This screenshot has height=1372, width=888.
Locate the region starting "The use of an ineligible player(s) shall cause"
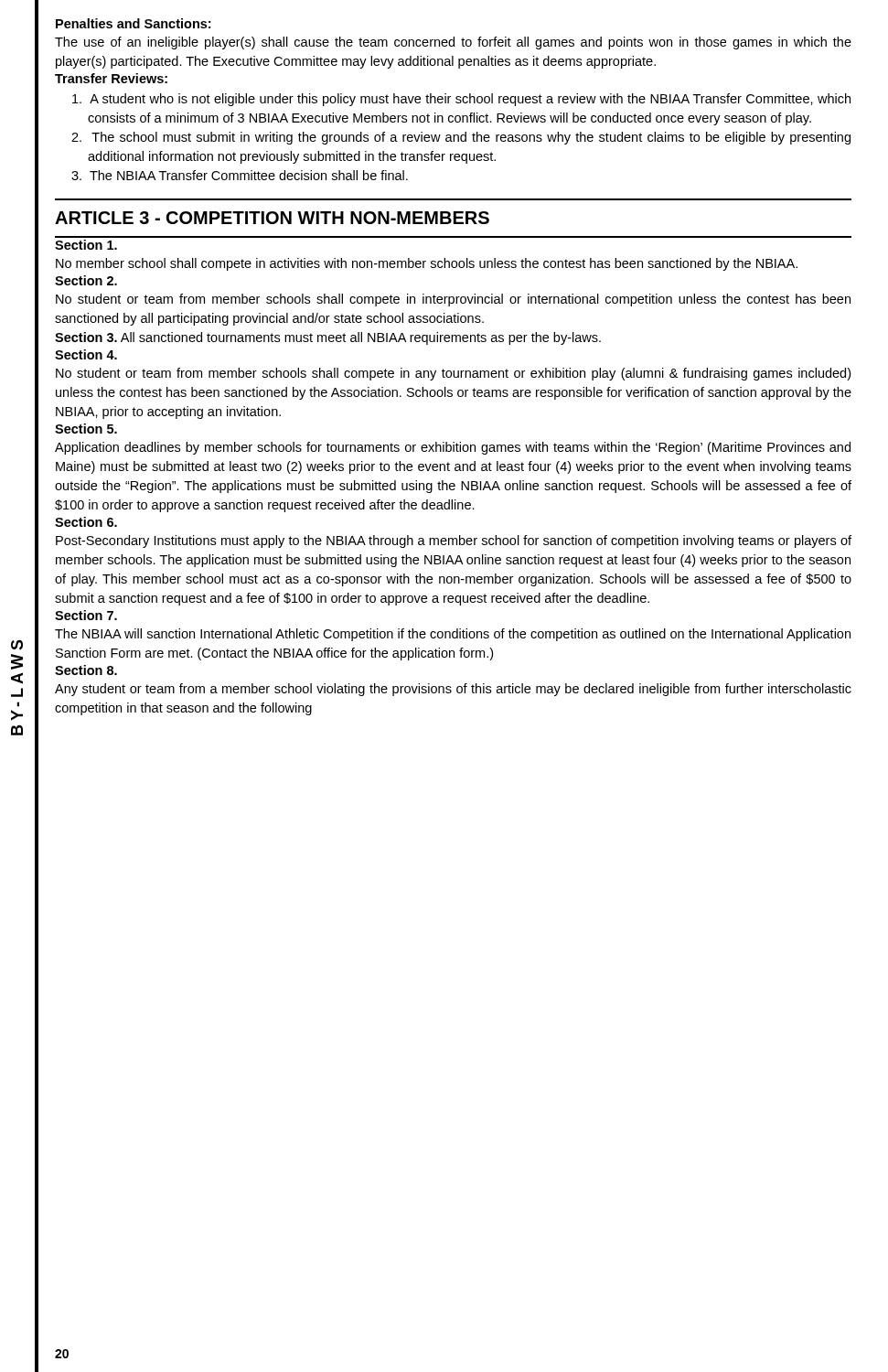(x=453, y=52)
